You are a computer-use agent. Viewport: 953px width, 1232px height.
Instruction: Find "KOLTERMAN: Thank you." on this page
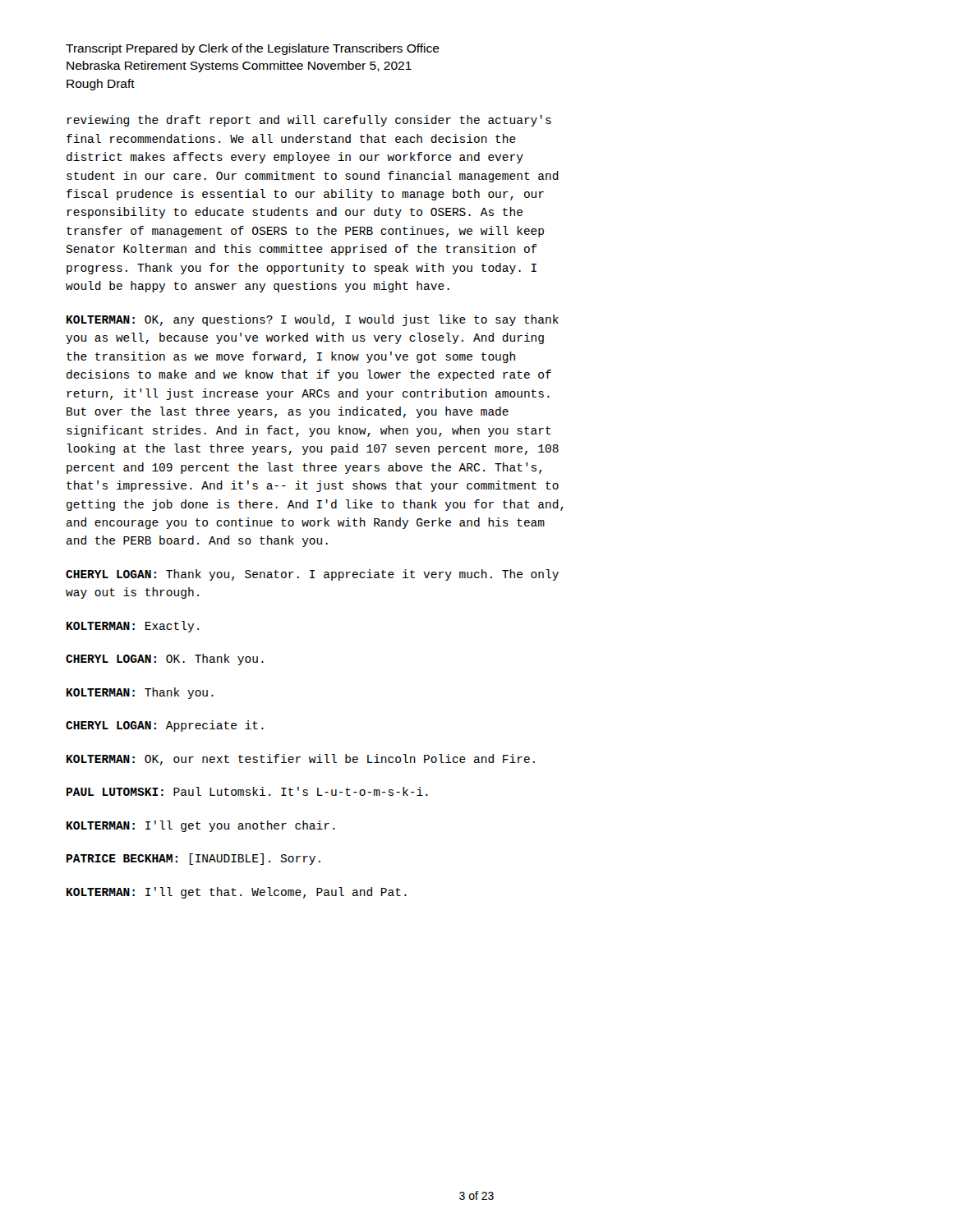pos(141,693)
